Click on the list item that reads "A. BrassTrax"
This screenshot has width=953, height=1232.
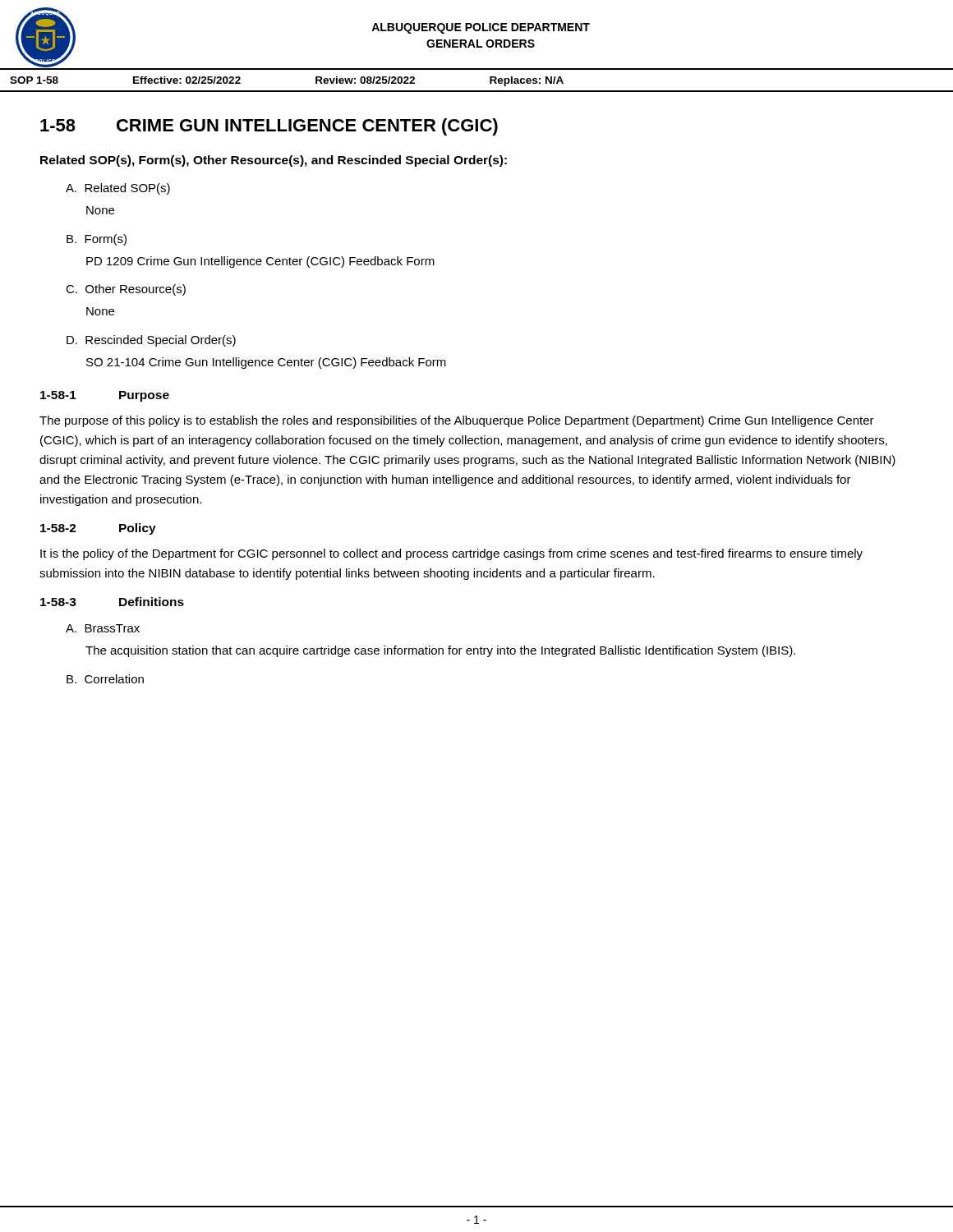point(103,628)
